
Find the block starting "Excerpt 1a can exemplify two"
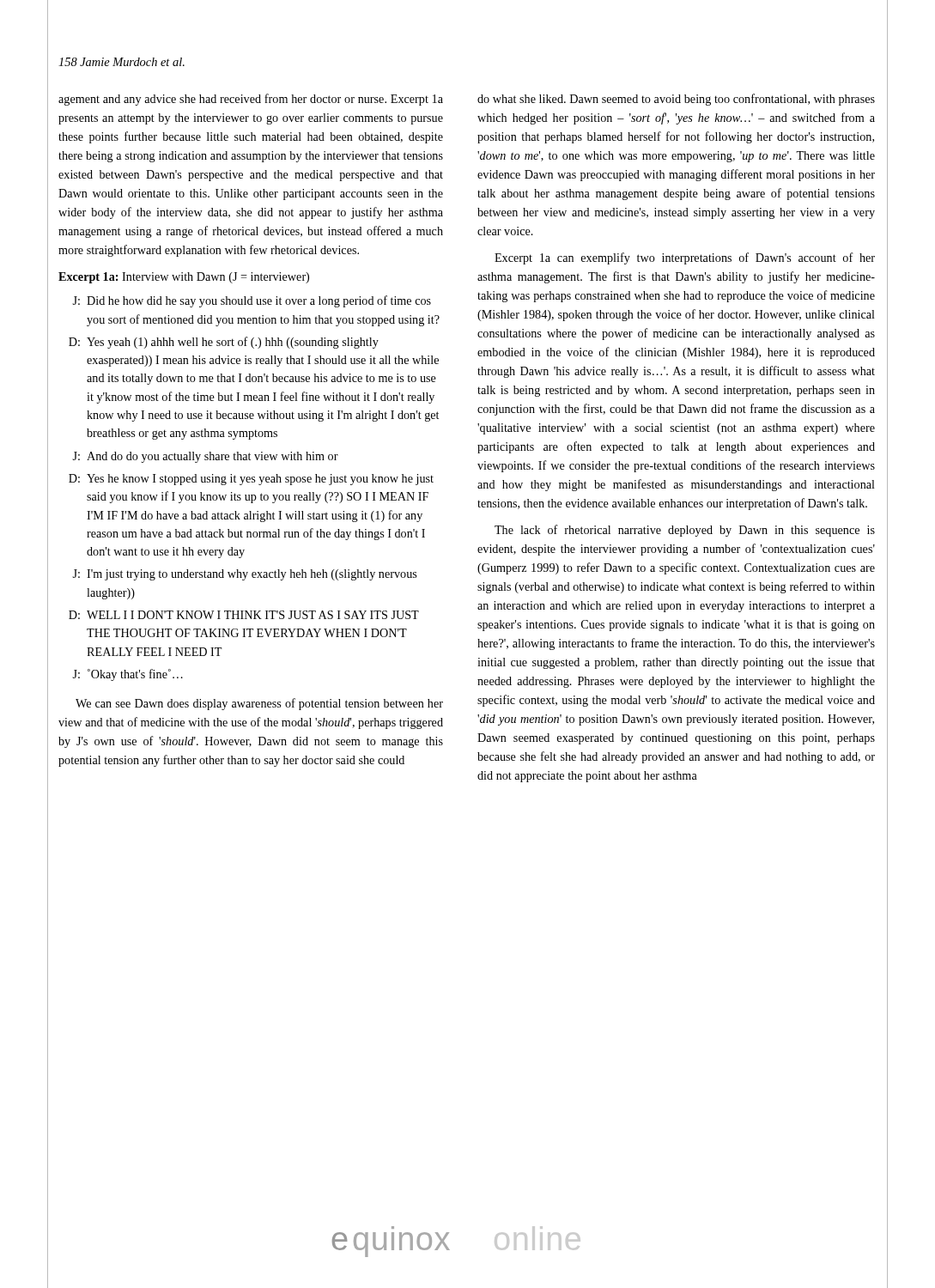pos(676,380)
